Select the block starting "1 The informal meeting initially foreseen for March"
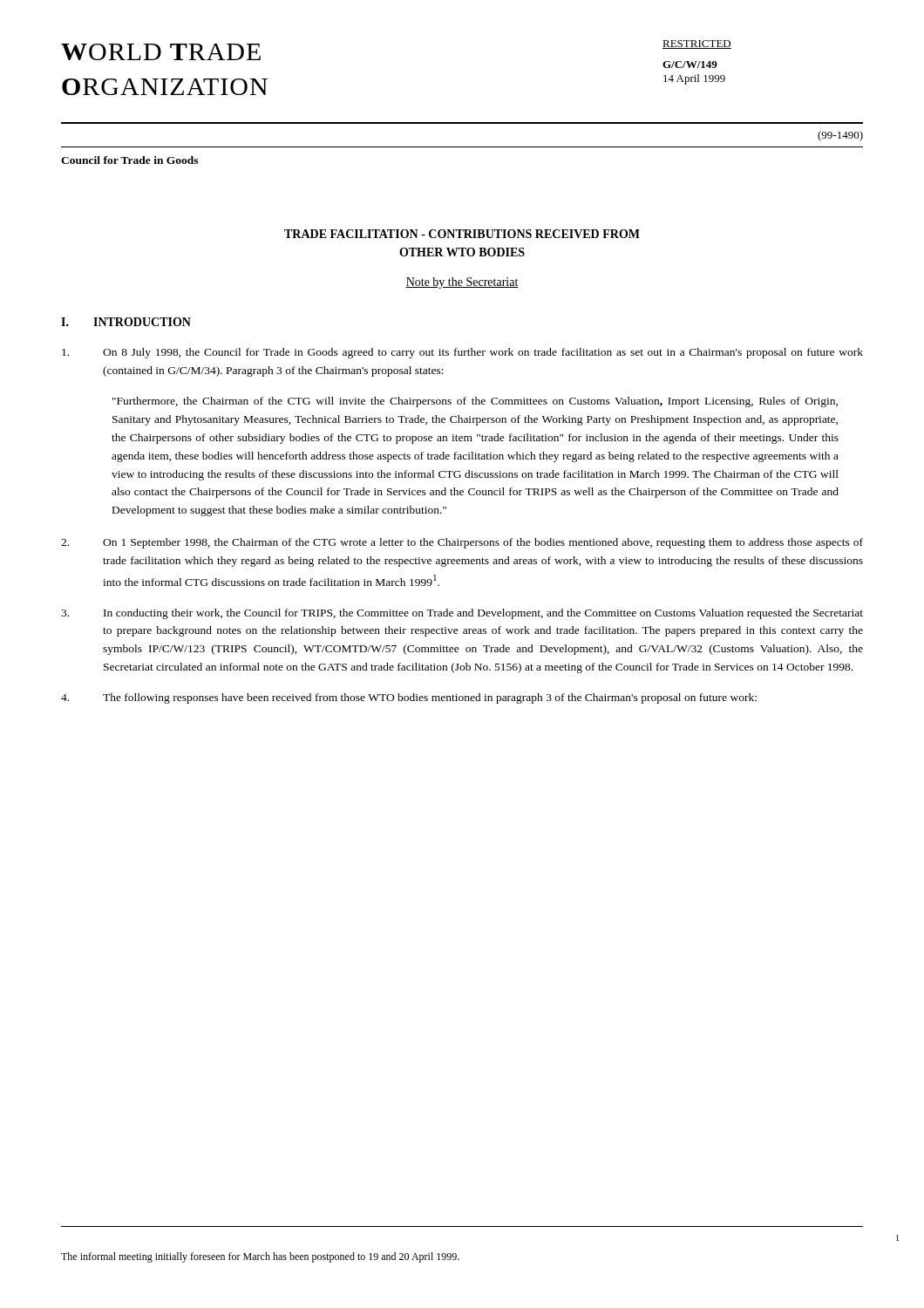 click(462, 1248)
